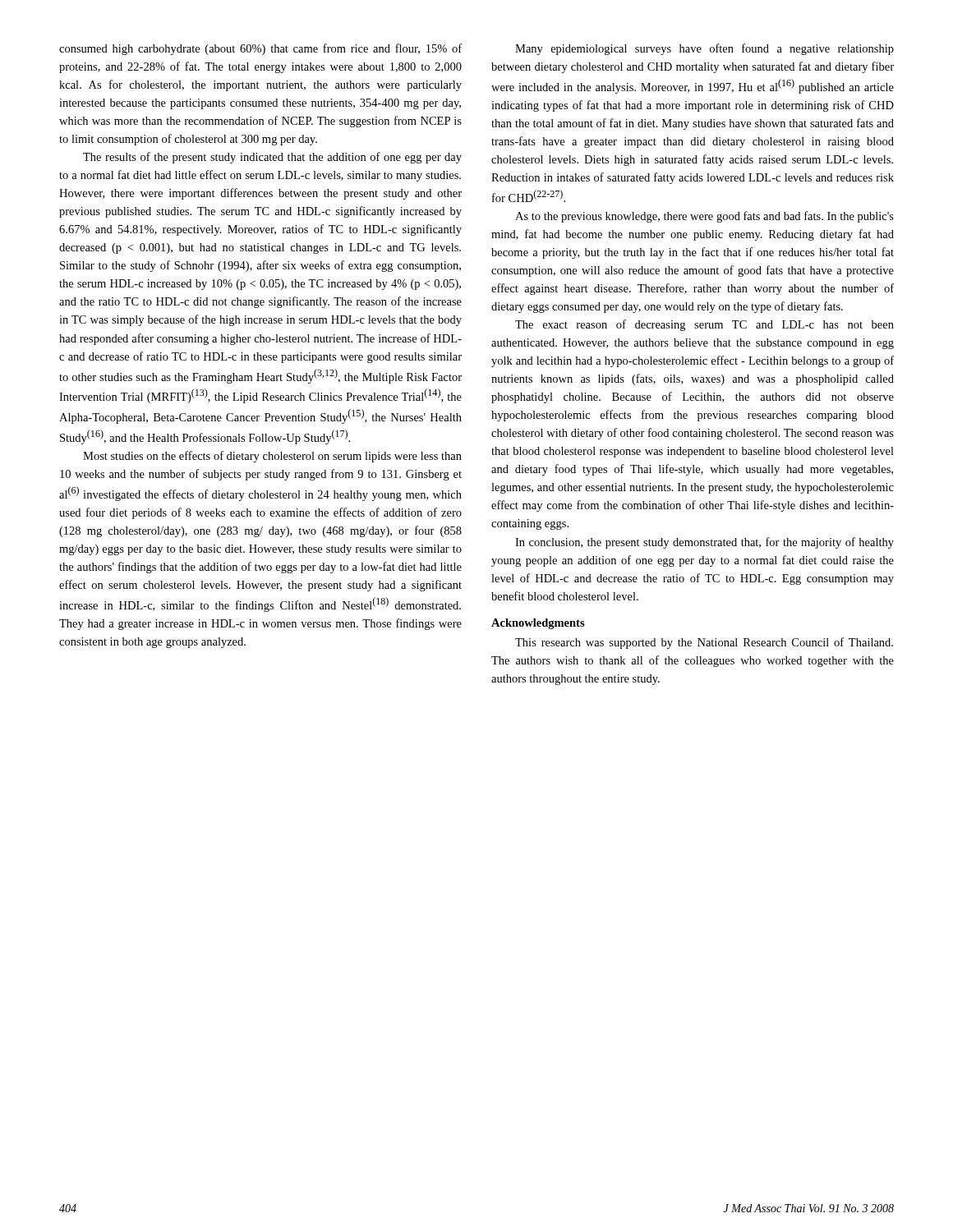The height and width of the screenshot is (1232, 953).
Task: Find the text block that reads "This research was supported by the"
Action: tap(693, 660)
